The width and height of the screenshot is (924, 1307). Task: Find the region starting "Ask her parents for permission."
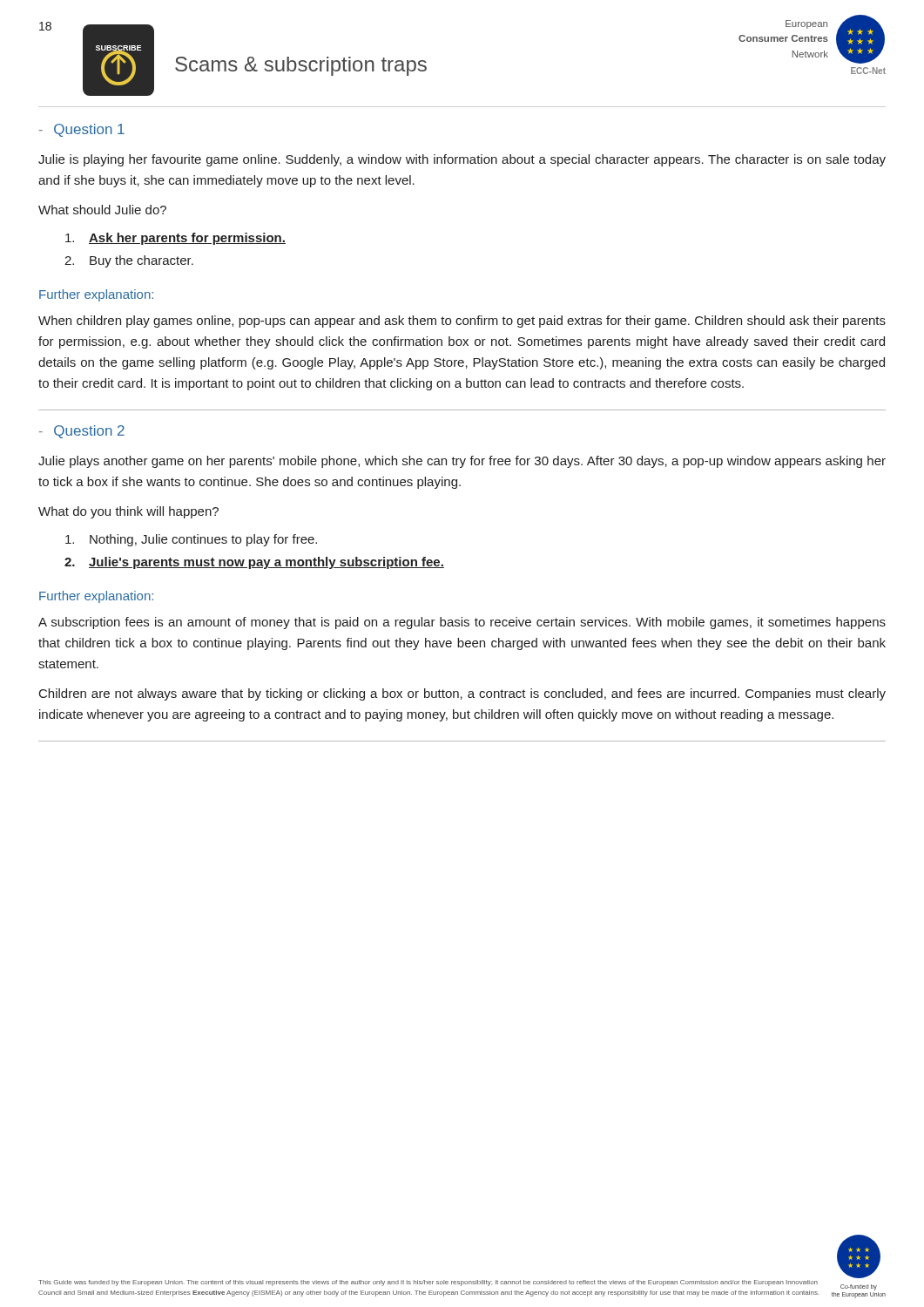(175, 238)
